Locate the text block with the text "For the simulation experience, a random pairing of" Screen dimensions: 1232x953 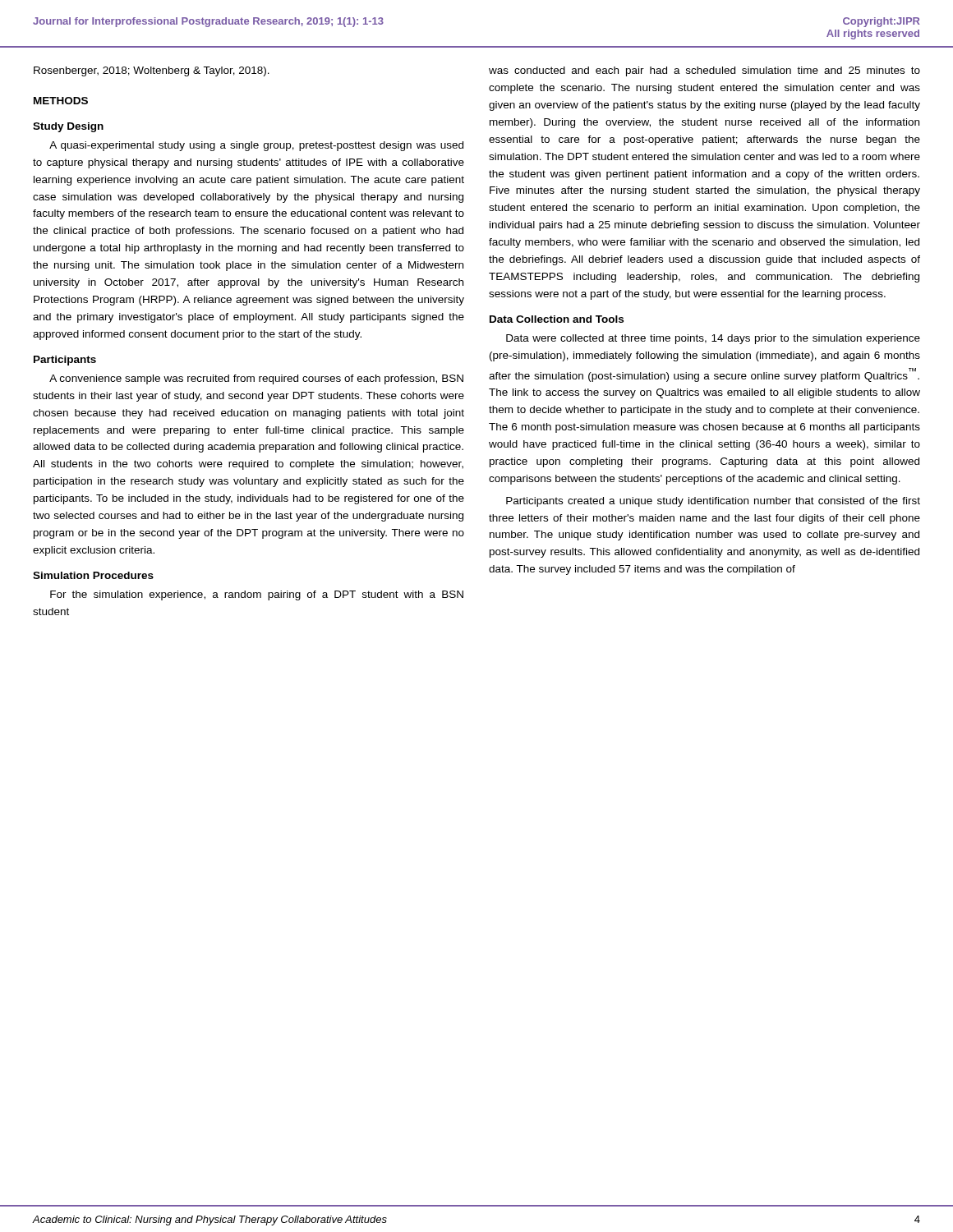249,603
